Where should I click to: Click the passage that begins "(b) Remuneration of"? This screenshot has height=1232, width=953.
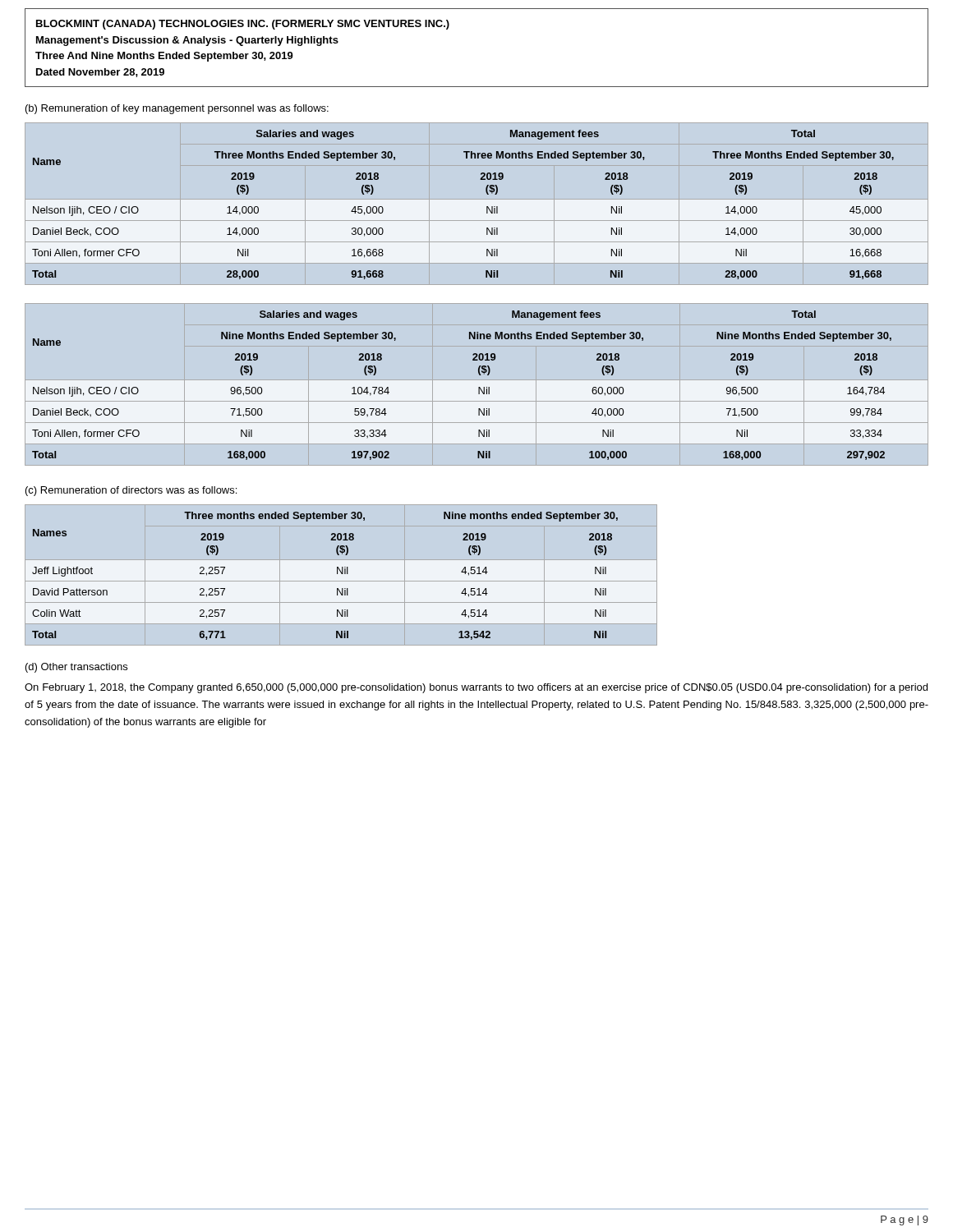click(x=177, y=108)
